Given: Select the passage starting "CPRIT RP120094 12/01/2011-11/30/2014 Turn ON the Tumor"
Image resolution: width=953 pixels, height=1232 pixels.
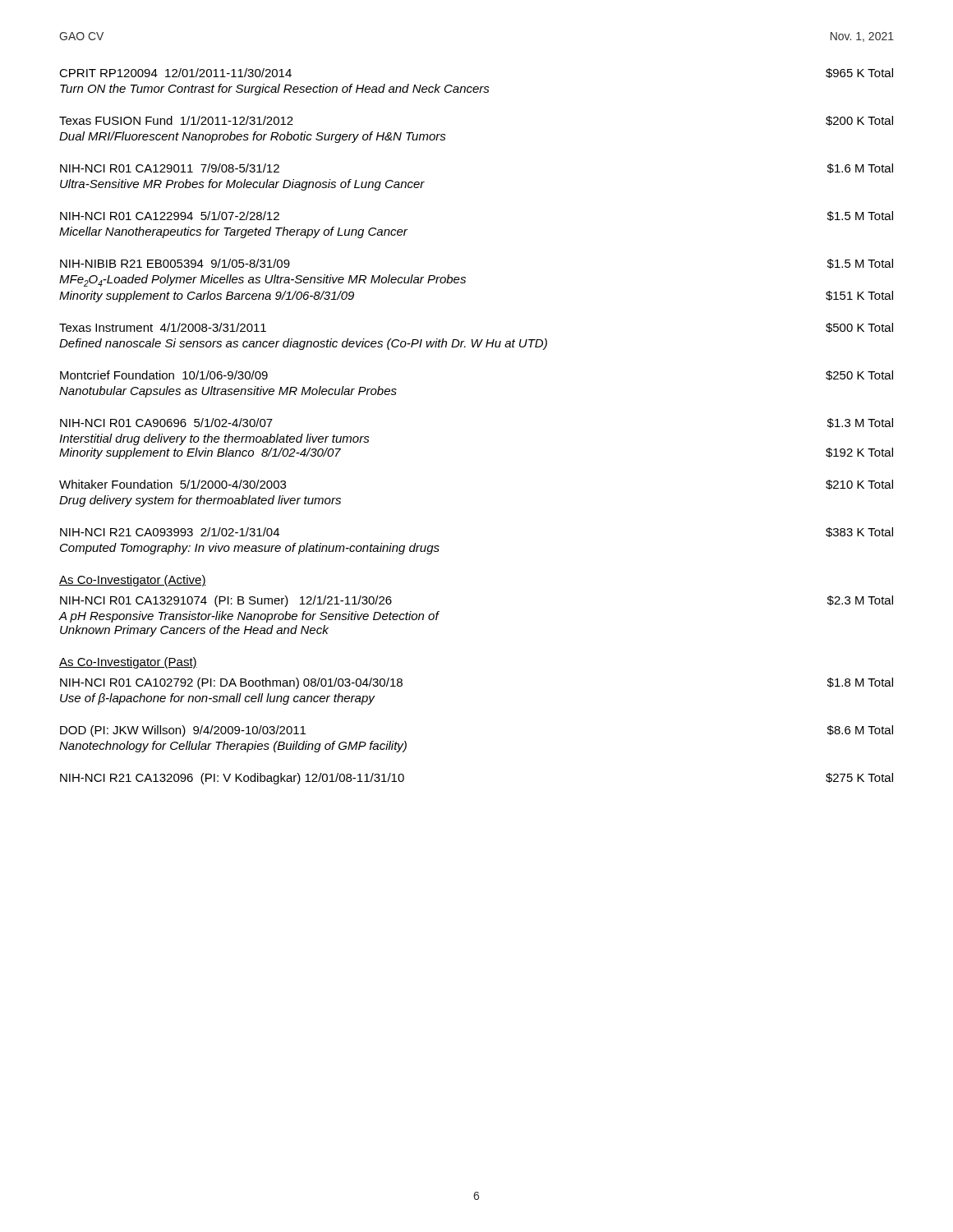Looking at the screenshot, I should [476, 80].
